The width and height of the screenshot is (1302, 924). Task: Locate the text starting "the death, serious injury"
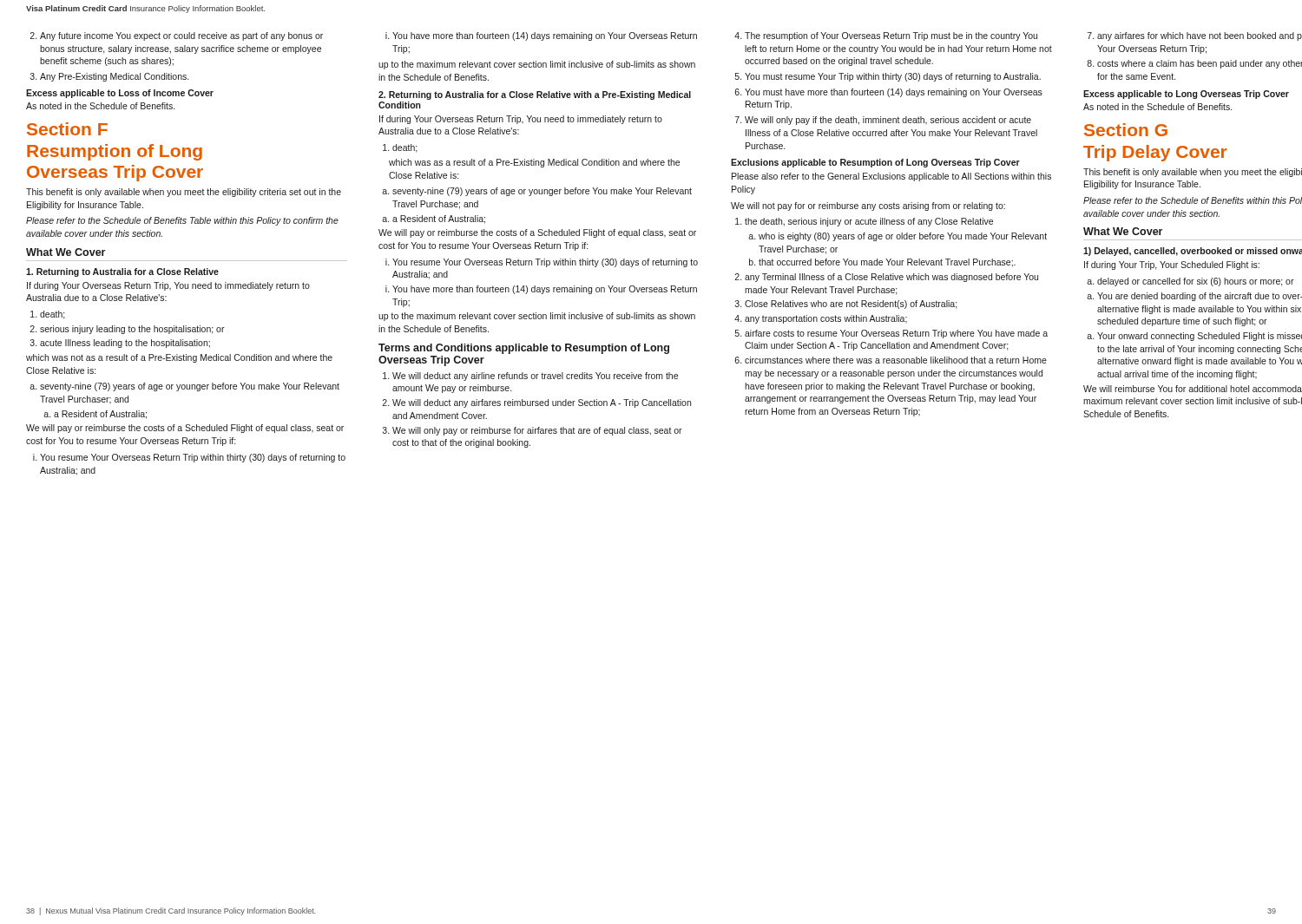891,242
